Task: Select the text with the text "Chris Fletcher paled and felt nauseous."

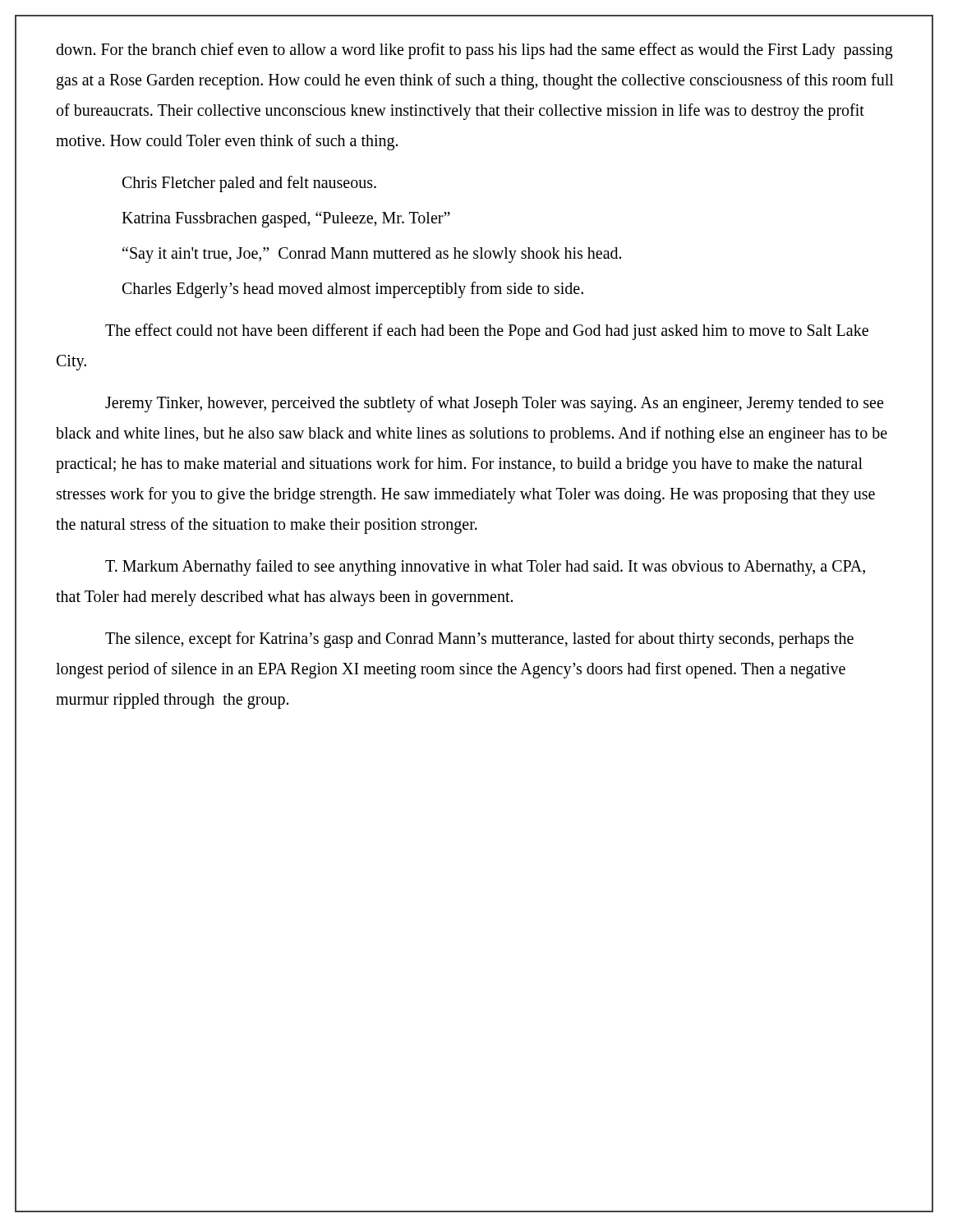Action: pos(249,184)
